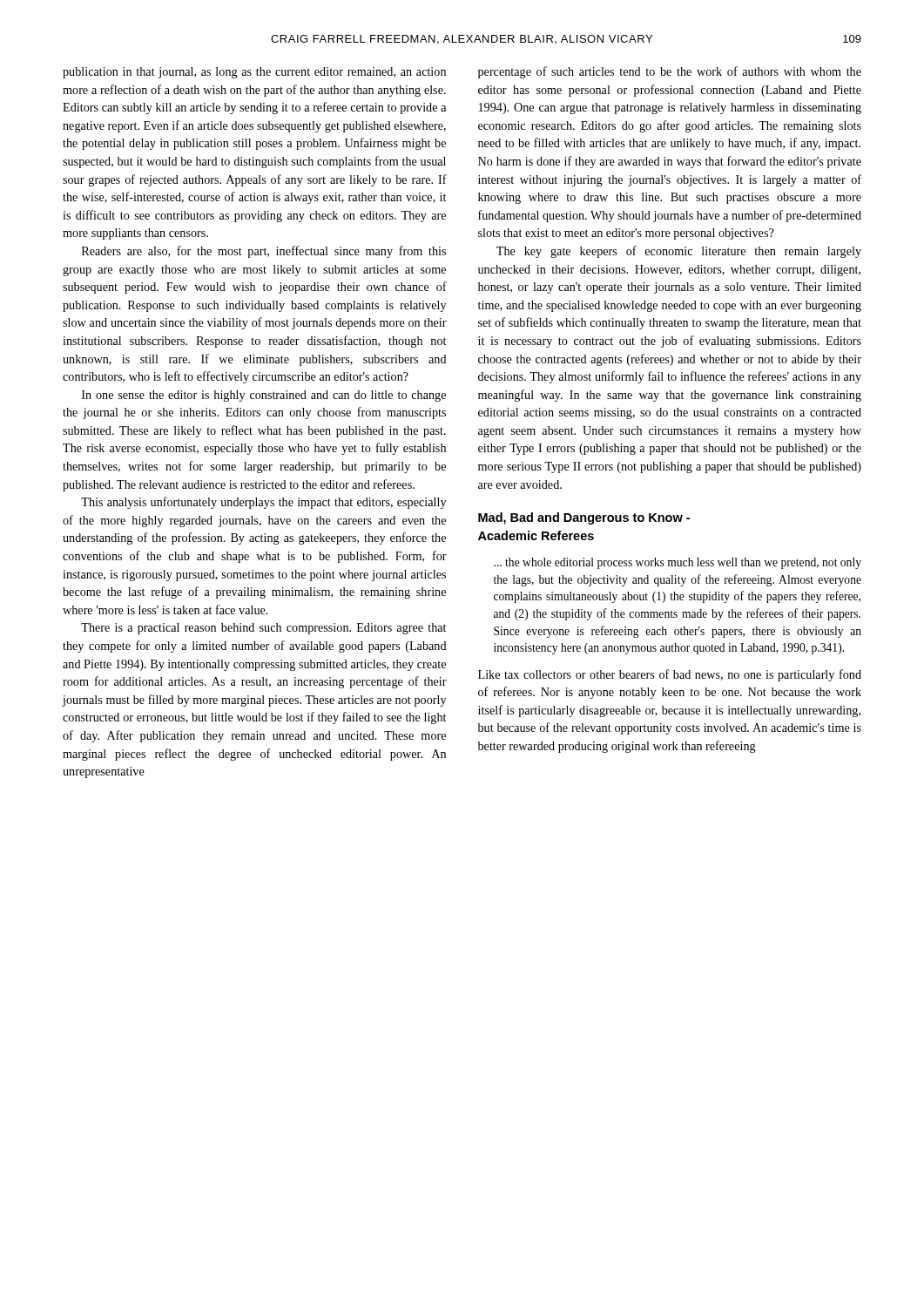Locate the text block that says "Readers are also, for"
924x1307 pixels.
coord(255,314)
